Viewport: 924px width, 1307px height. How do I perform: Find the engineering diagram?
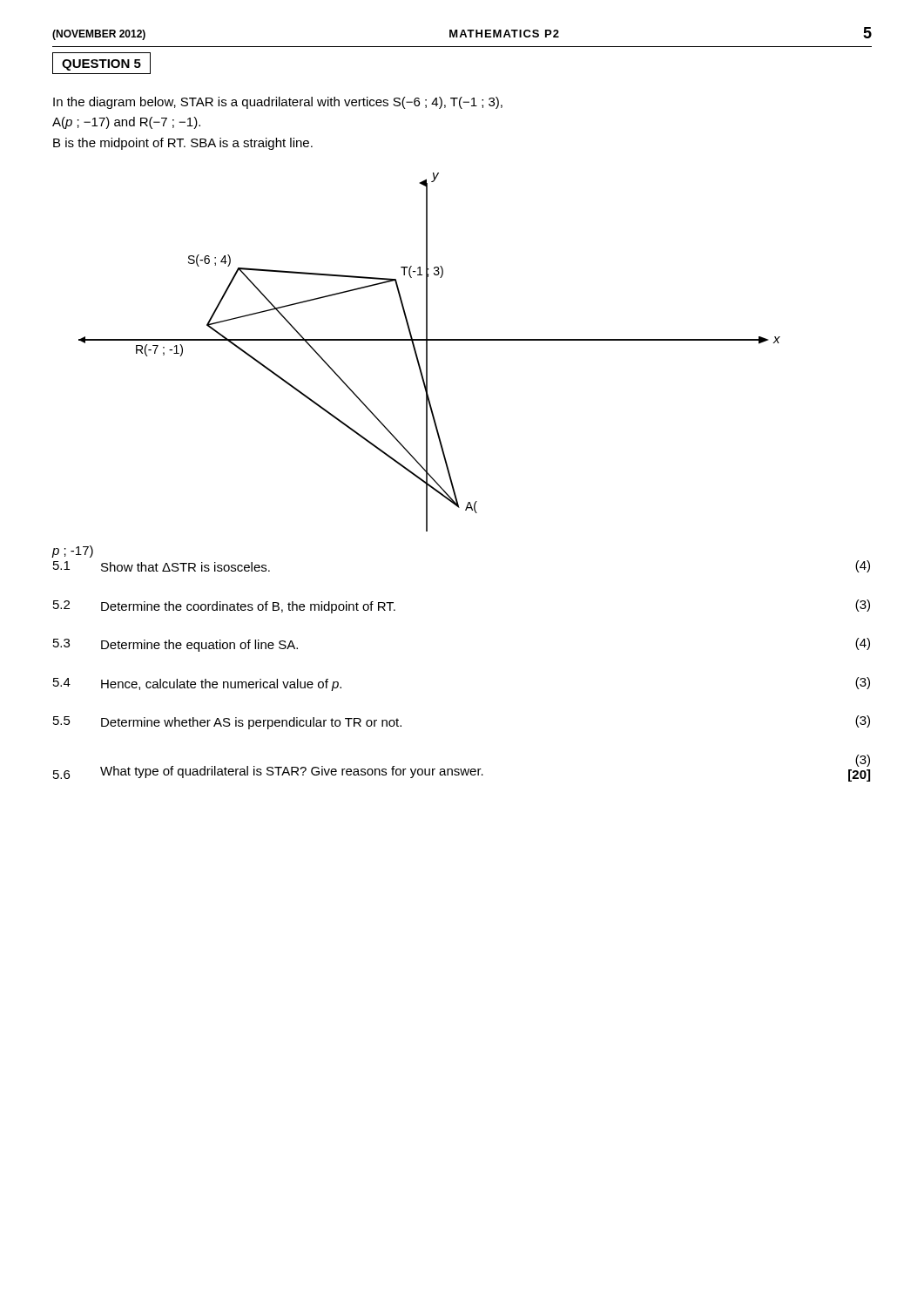pyautogui.click(x=422, y=353)
